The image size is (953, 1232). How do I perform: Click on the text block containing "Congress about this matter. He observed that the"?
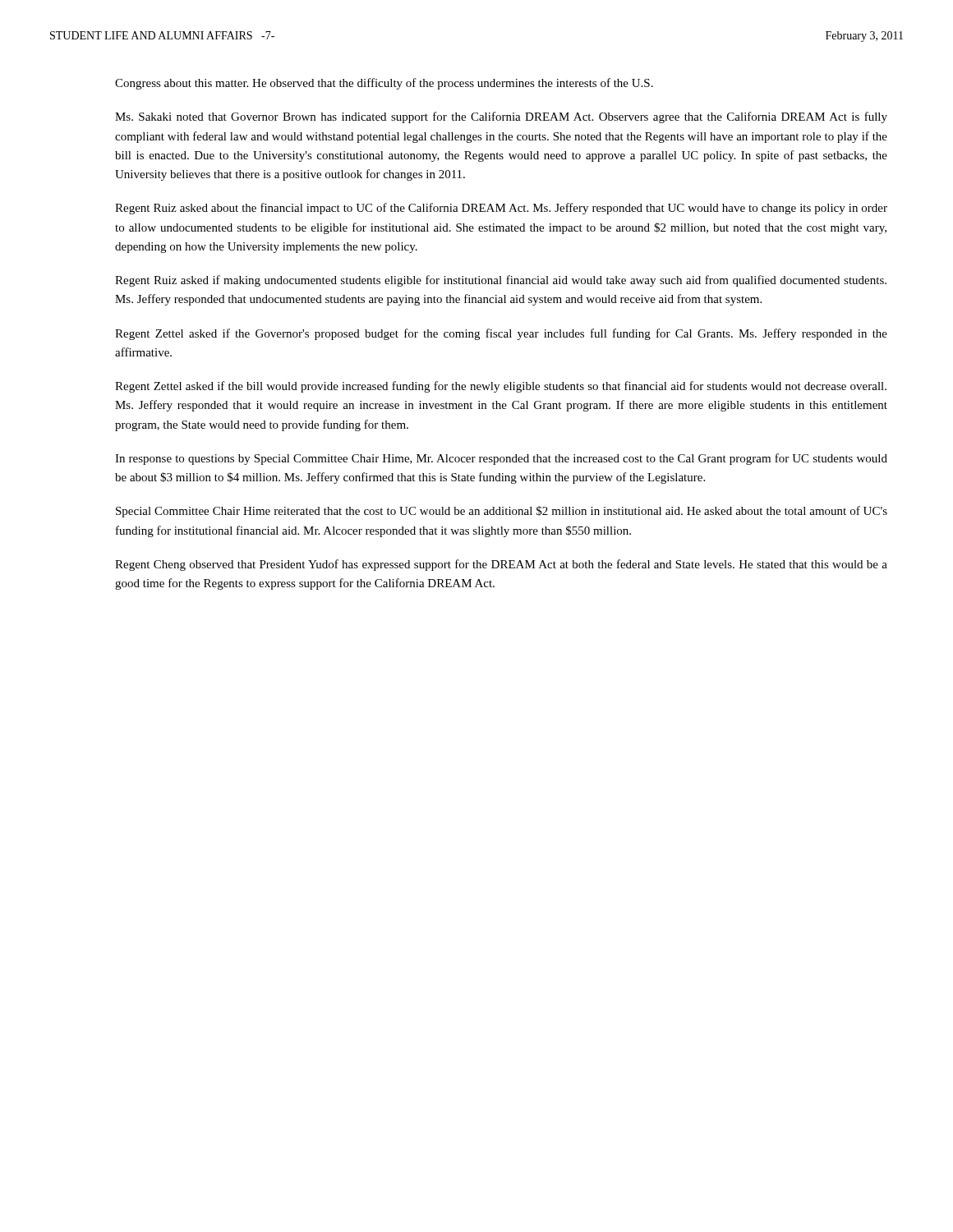click(384, 83)
